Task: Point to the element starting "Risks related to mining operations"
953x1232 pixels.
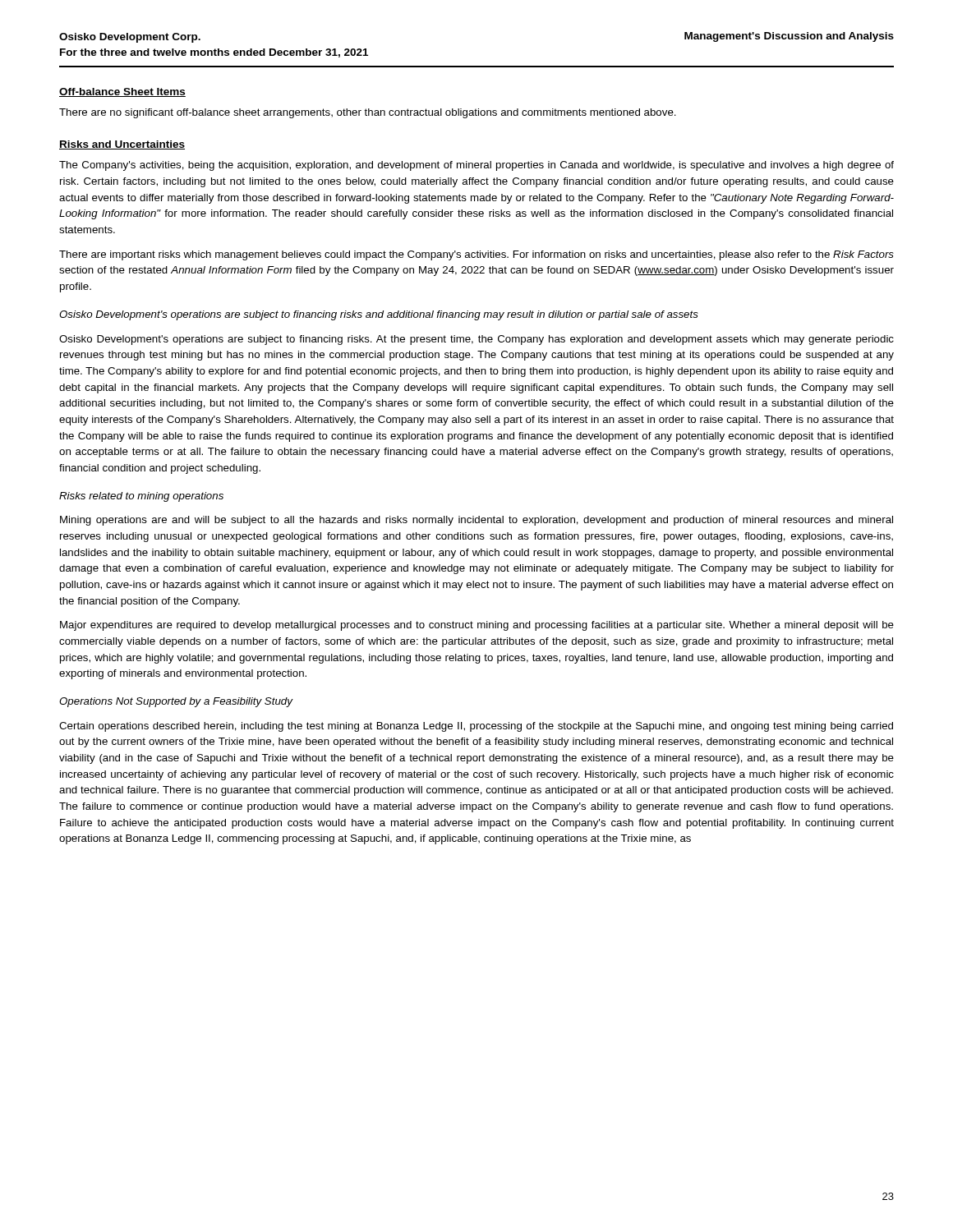Action: [141, 495]
